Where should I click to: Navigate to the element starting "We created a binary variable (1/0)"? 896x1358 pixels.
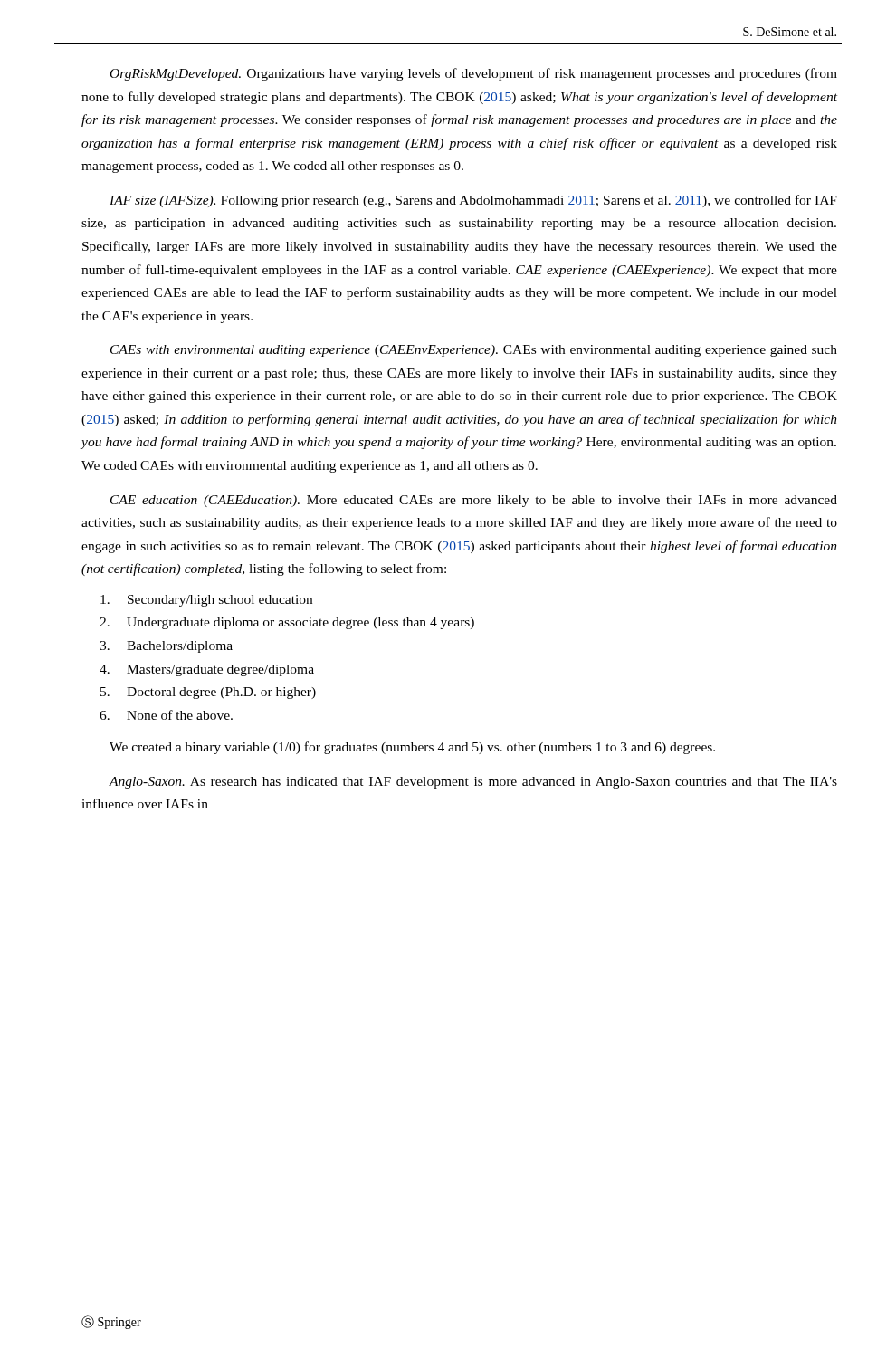click(413, 747)
